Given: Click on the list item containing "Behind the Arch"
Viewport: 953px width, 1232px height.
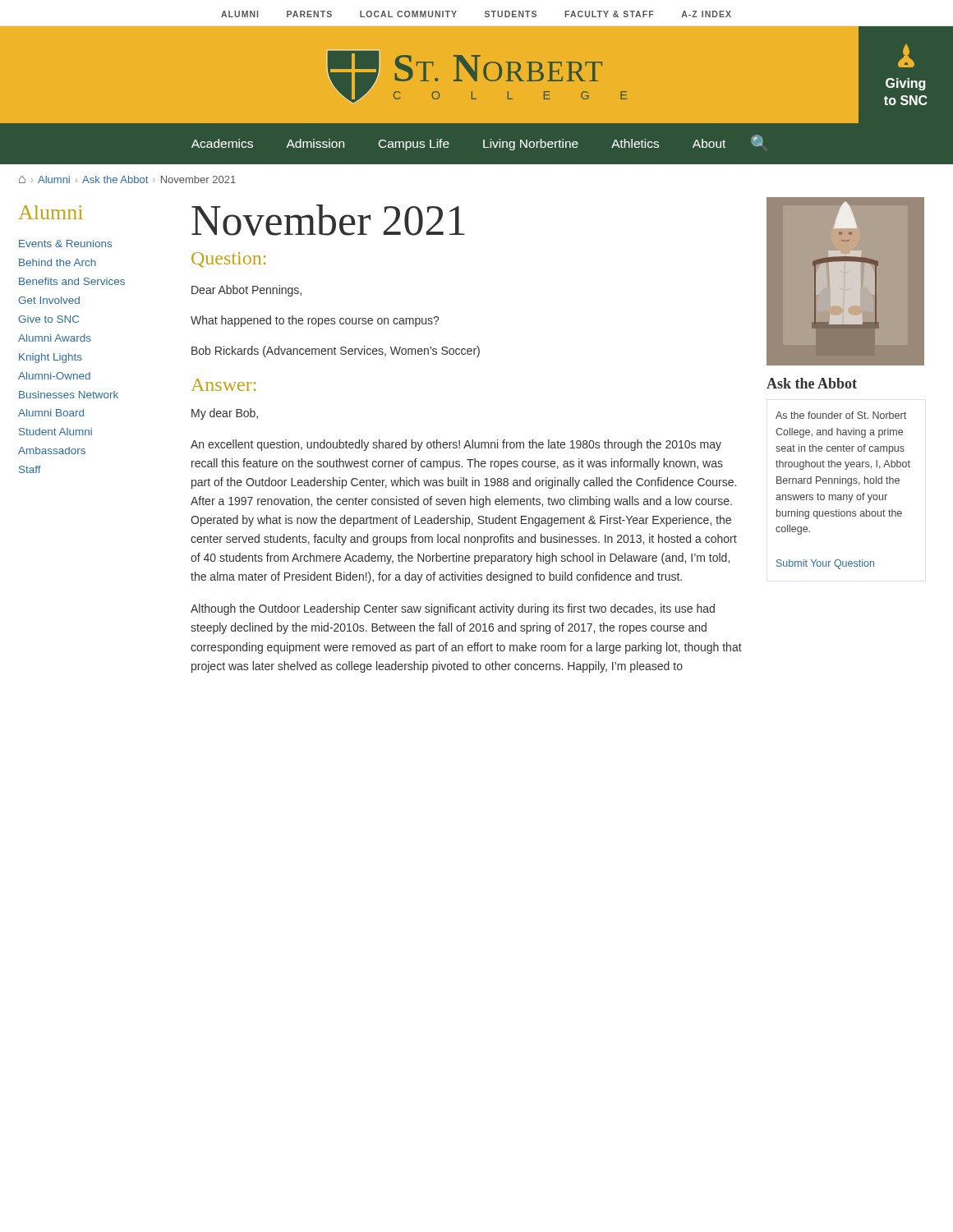Looking at the screenshot, I should 88,263.
